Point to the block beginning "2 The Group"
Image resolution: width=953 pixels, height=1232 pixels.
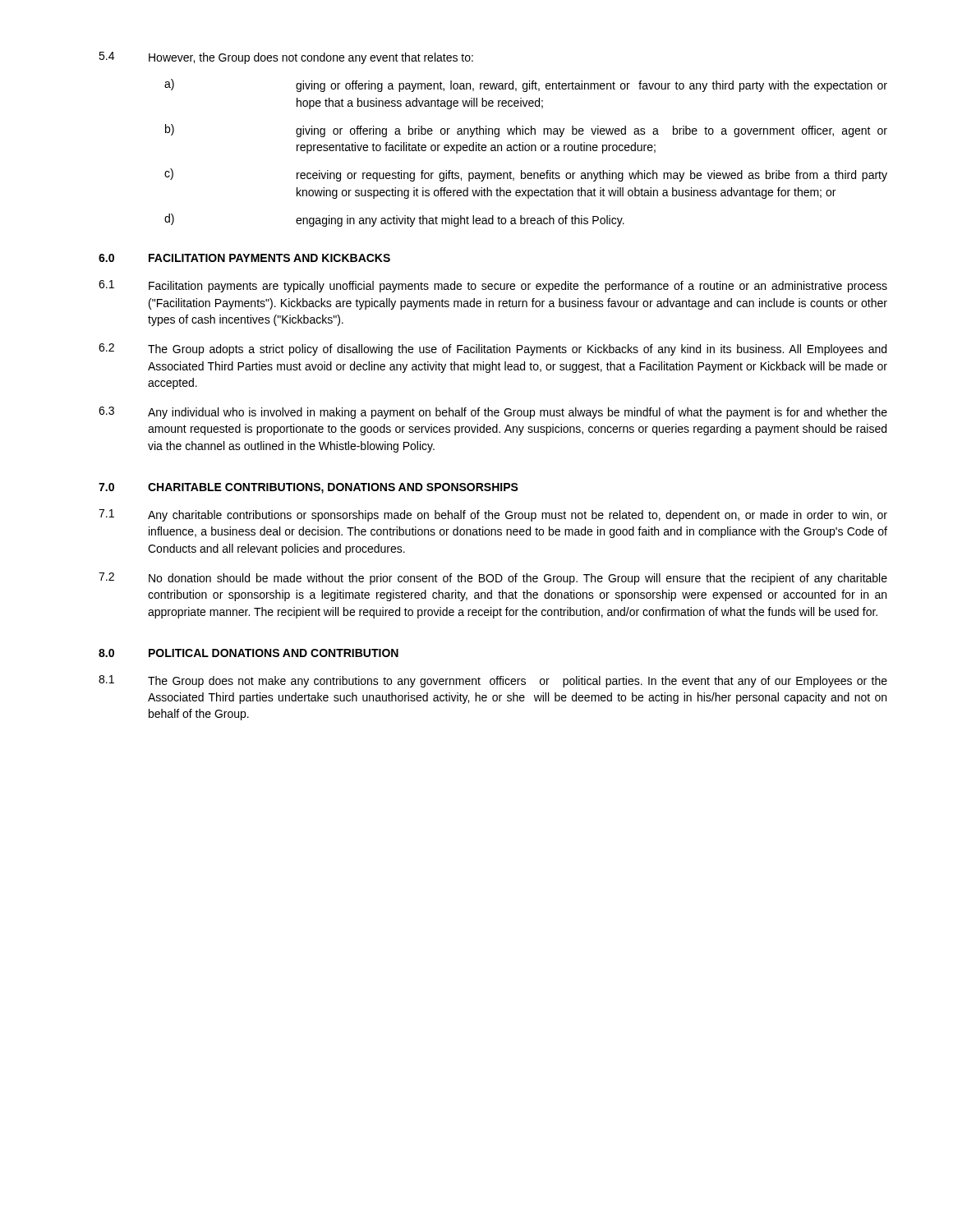tap(493, 366)
